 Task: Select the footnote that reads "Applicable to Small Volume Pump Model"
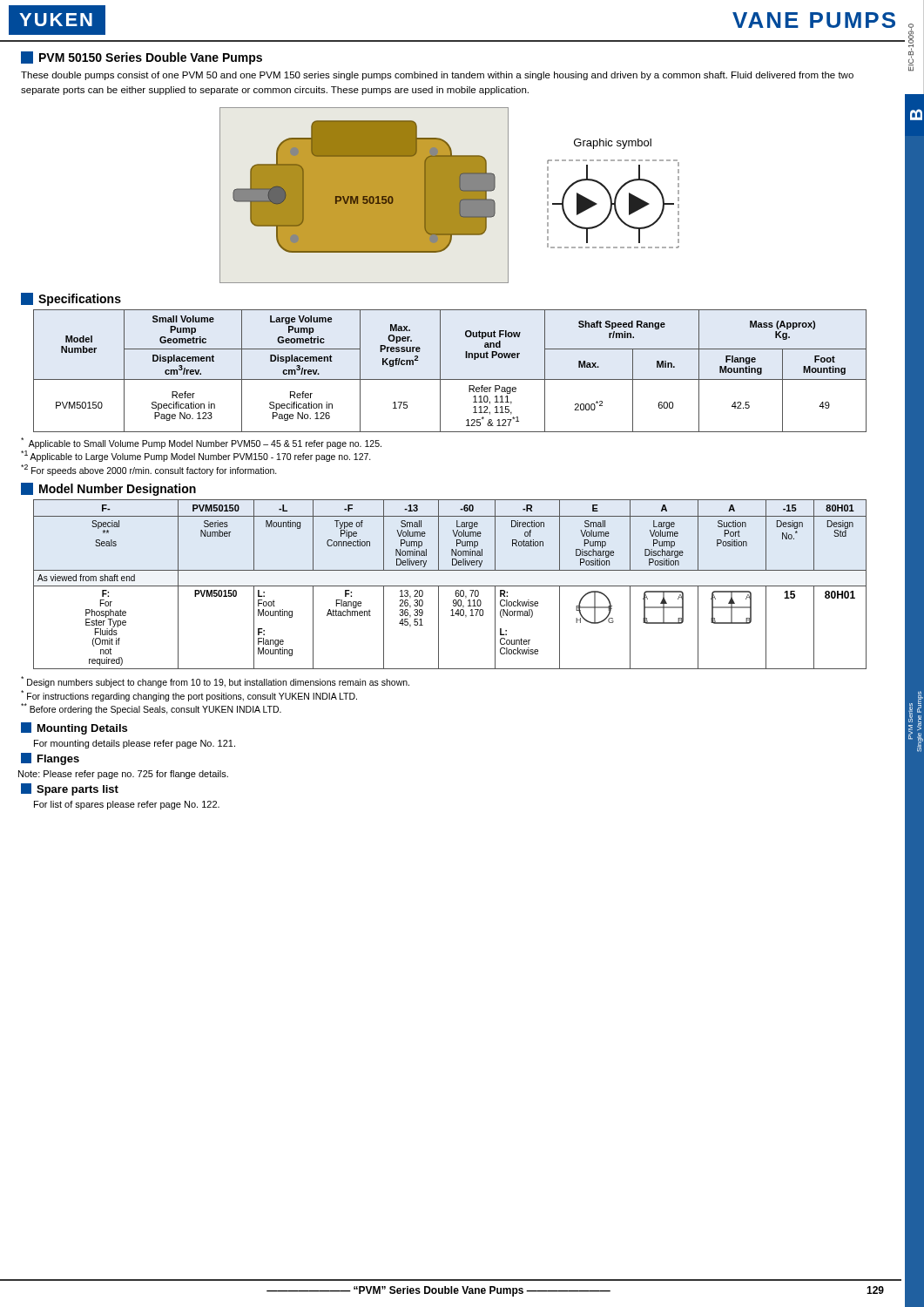[x=201, y=443]
